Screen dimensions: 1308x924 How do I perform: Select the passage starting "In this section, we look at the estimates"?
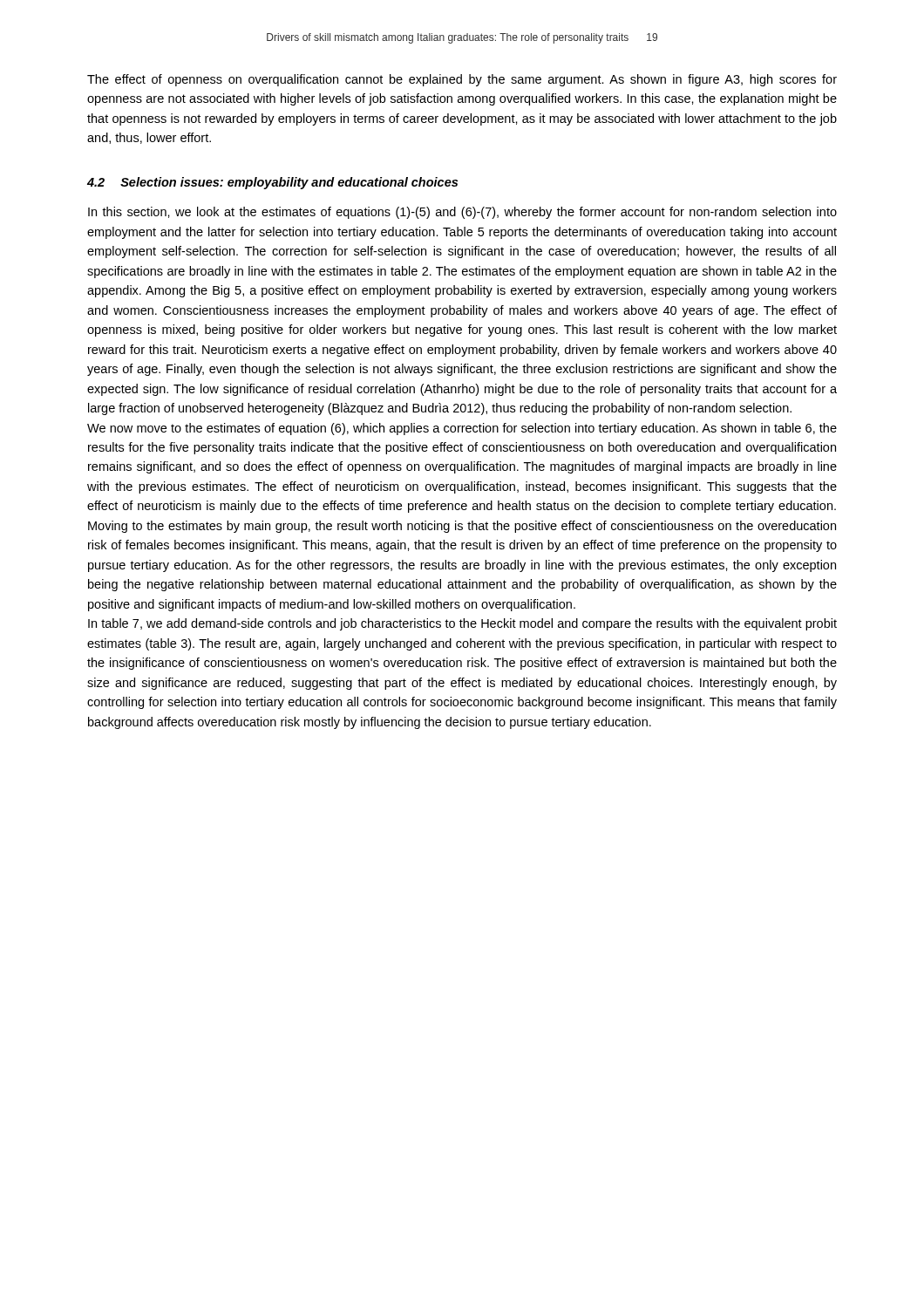(x=462, y=310)
